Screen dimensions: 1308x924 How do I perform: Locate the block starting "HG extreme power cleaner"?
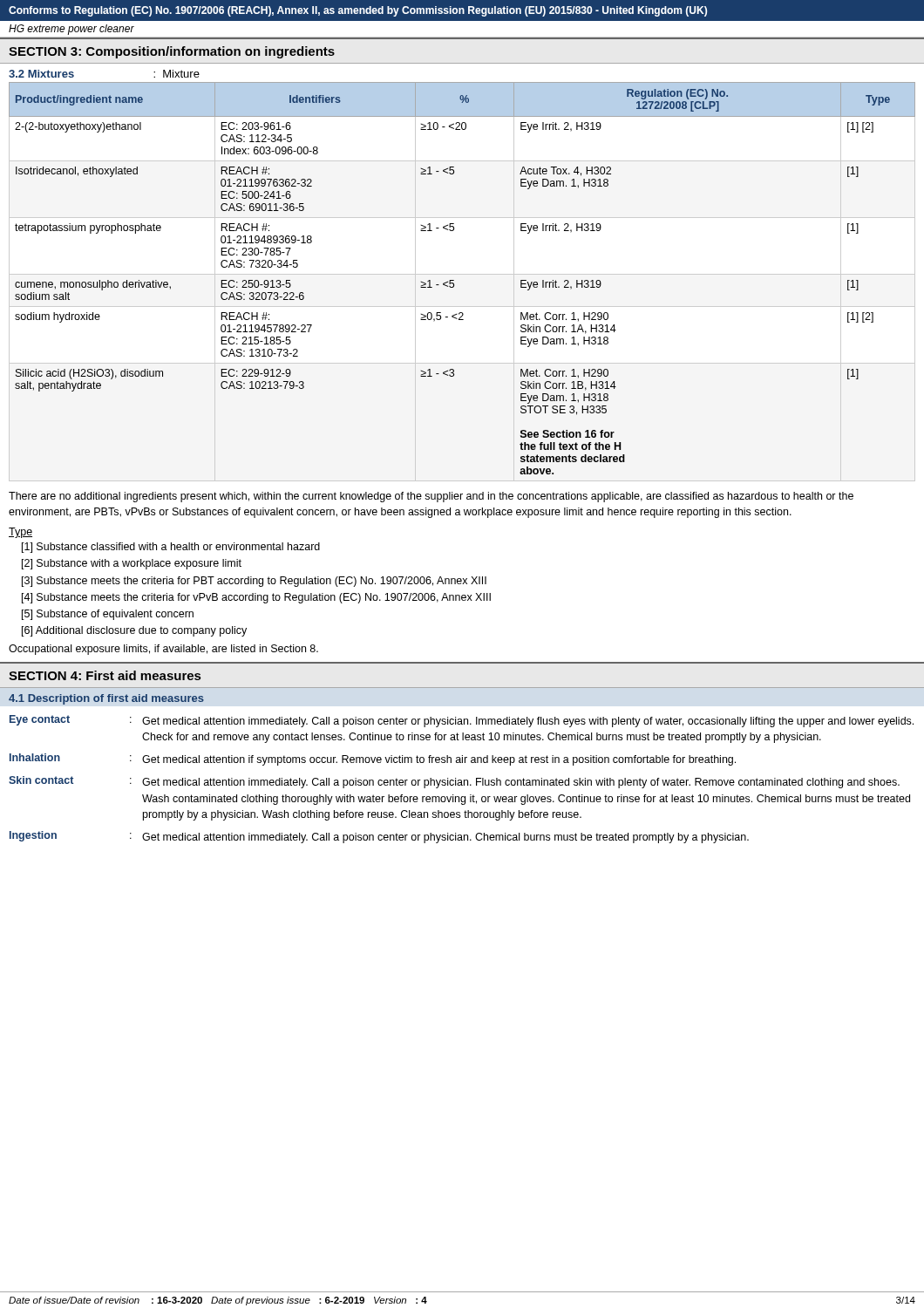[x=71, y=29]
